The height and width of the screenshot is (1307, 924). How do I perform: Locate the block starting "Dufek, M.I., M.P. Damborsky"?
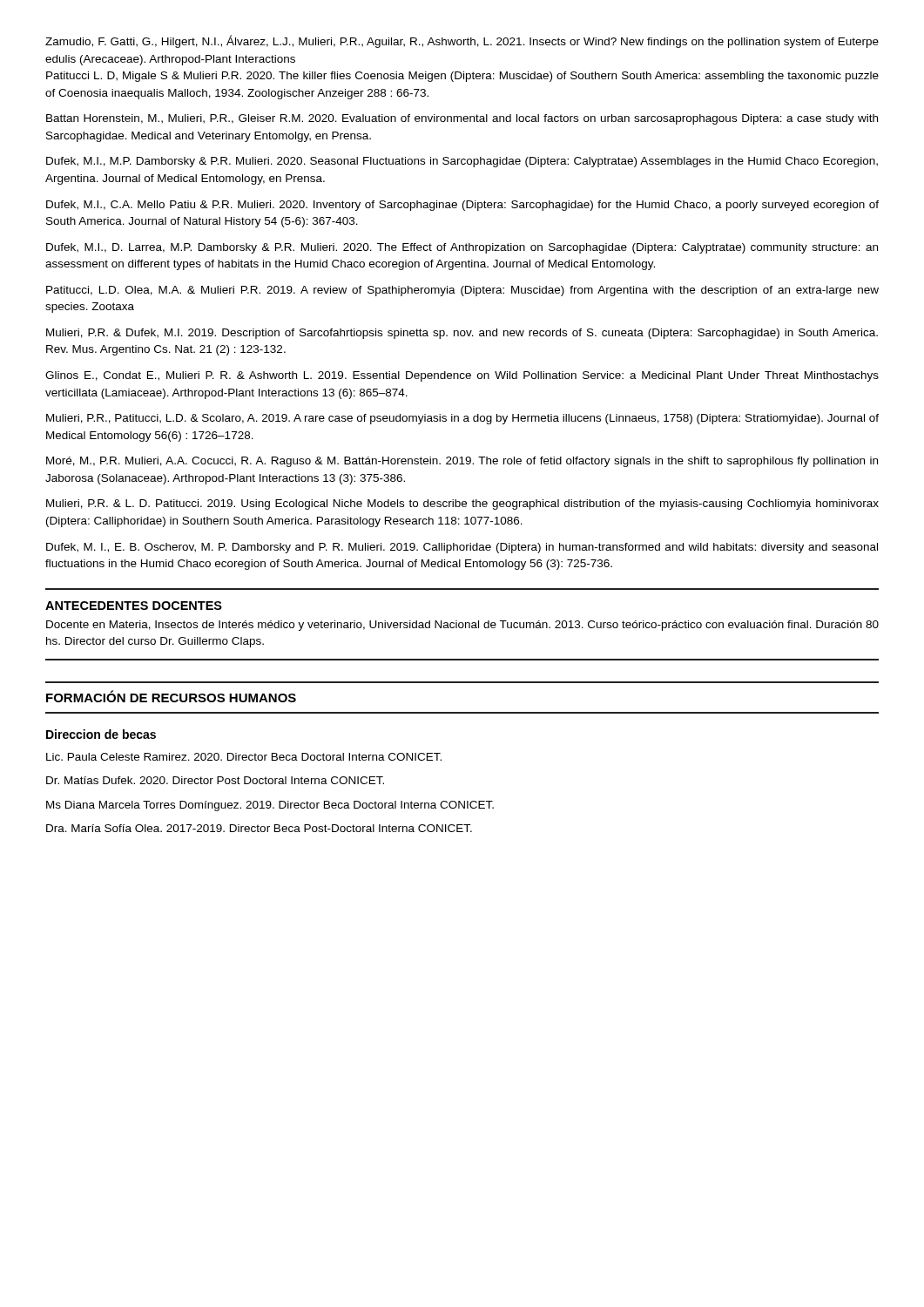[462, 170]
